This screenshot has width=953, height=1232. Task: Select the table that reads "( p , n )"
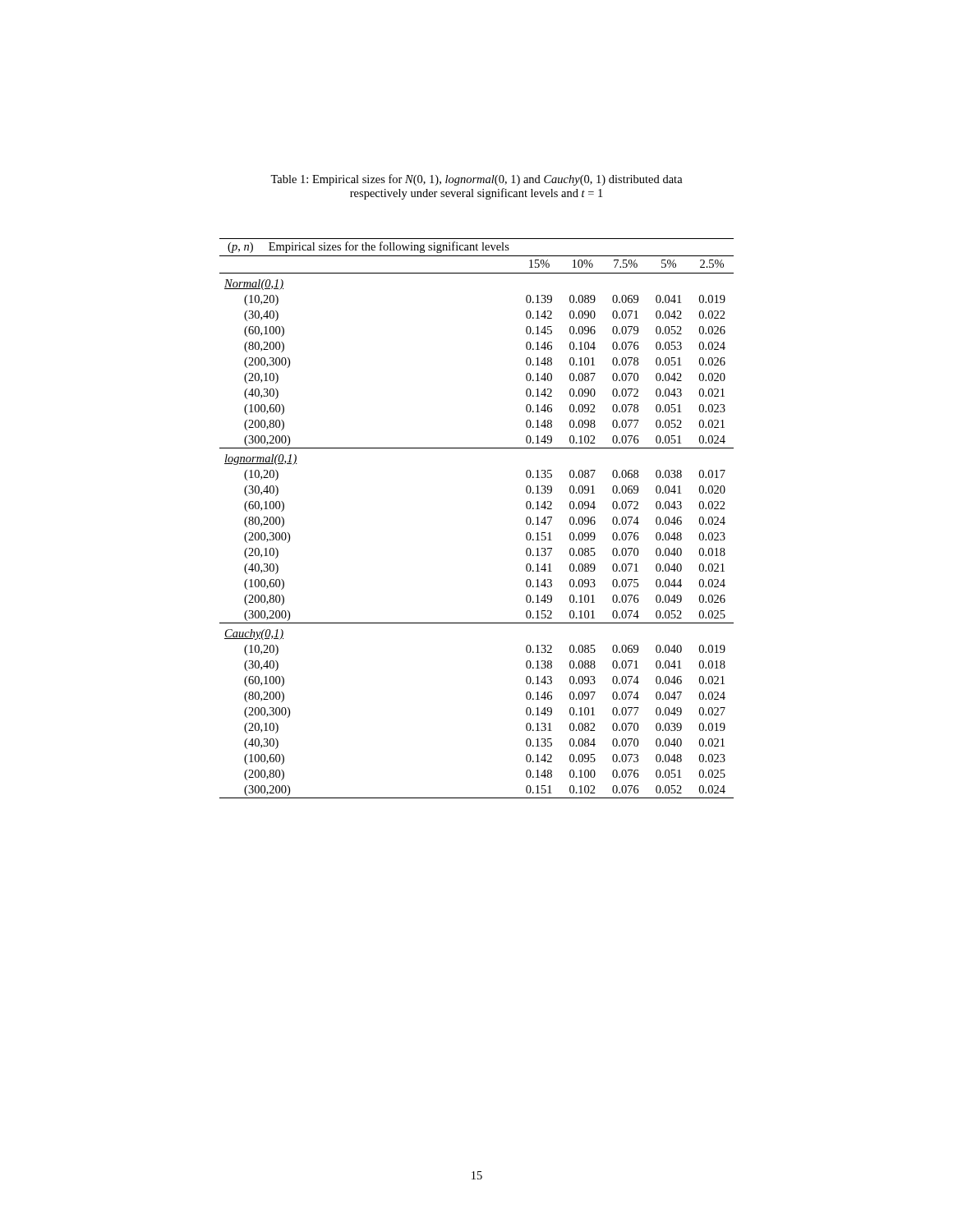coord(476,518)
